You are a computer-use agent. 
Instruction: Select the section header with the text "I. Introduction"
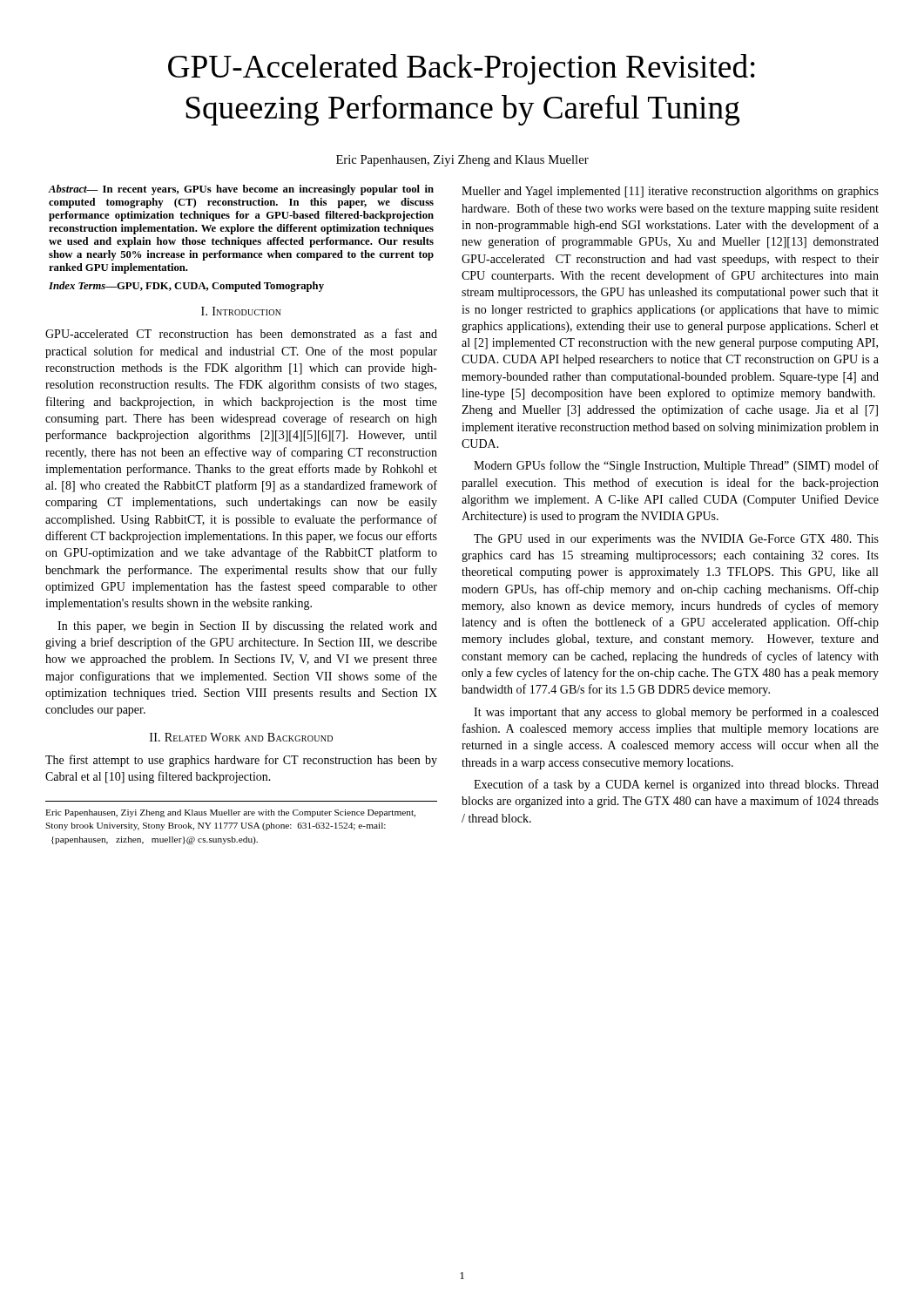tap(241, 312)
